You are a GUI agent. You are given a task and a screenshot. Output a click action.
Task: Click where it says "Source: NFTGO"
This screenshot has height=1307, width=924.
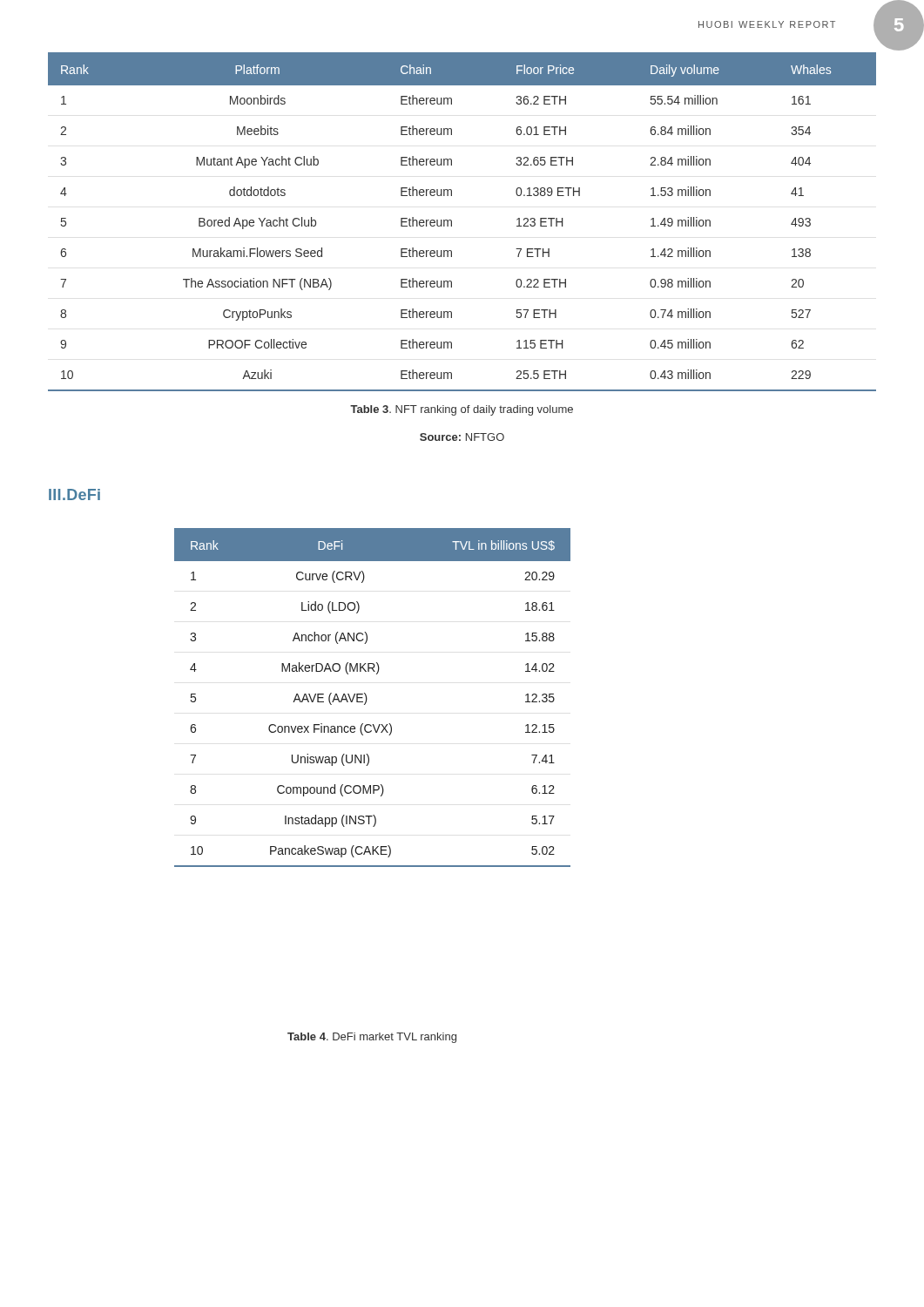pyautogui.click(x=462, y=437)
